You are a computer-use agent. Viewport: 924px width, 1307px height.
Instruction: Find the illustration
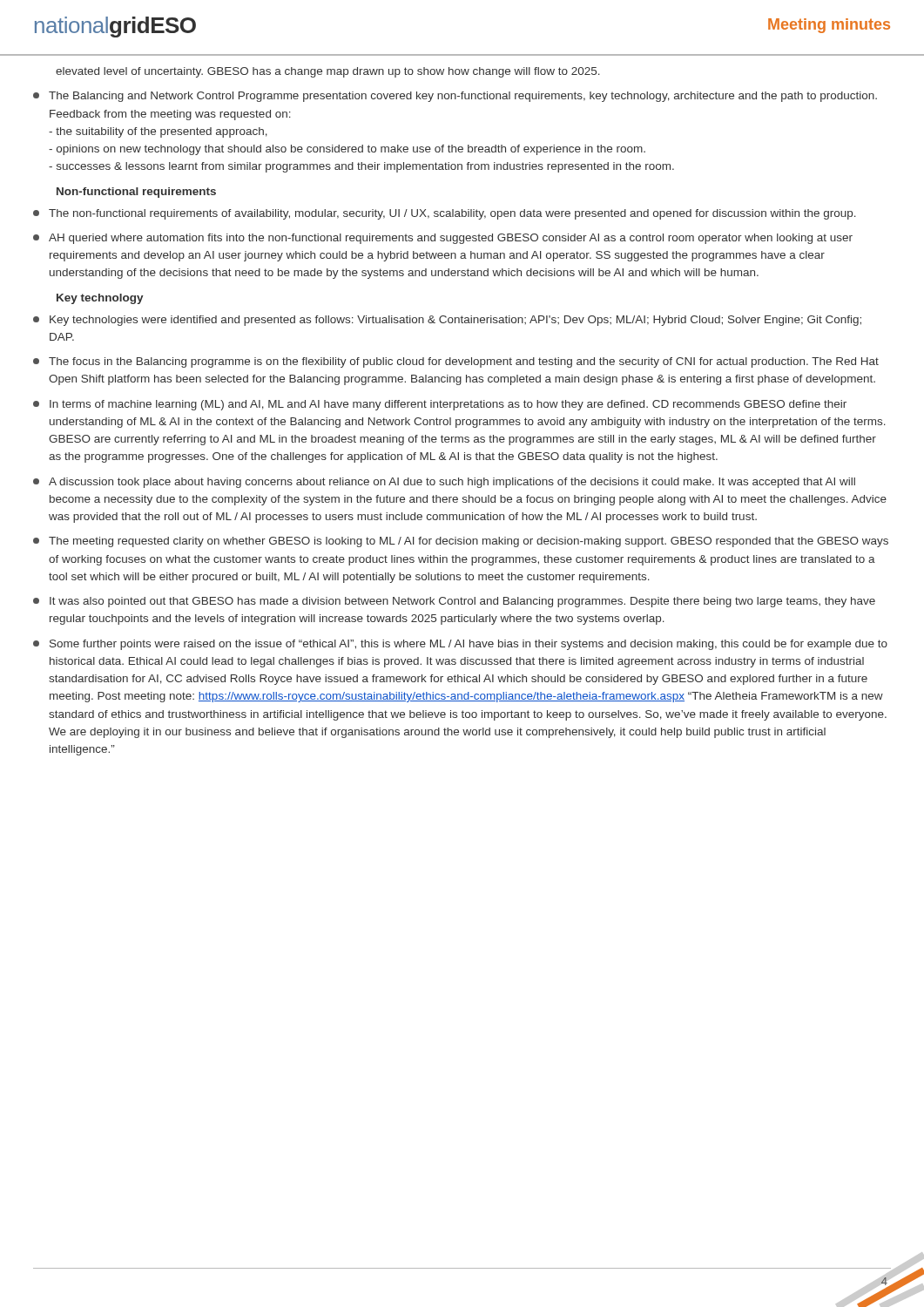click(867, 1276)
